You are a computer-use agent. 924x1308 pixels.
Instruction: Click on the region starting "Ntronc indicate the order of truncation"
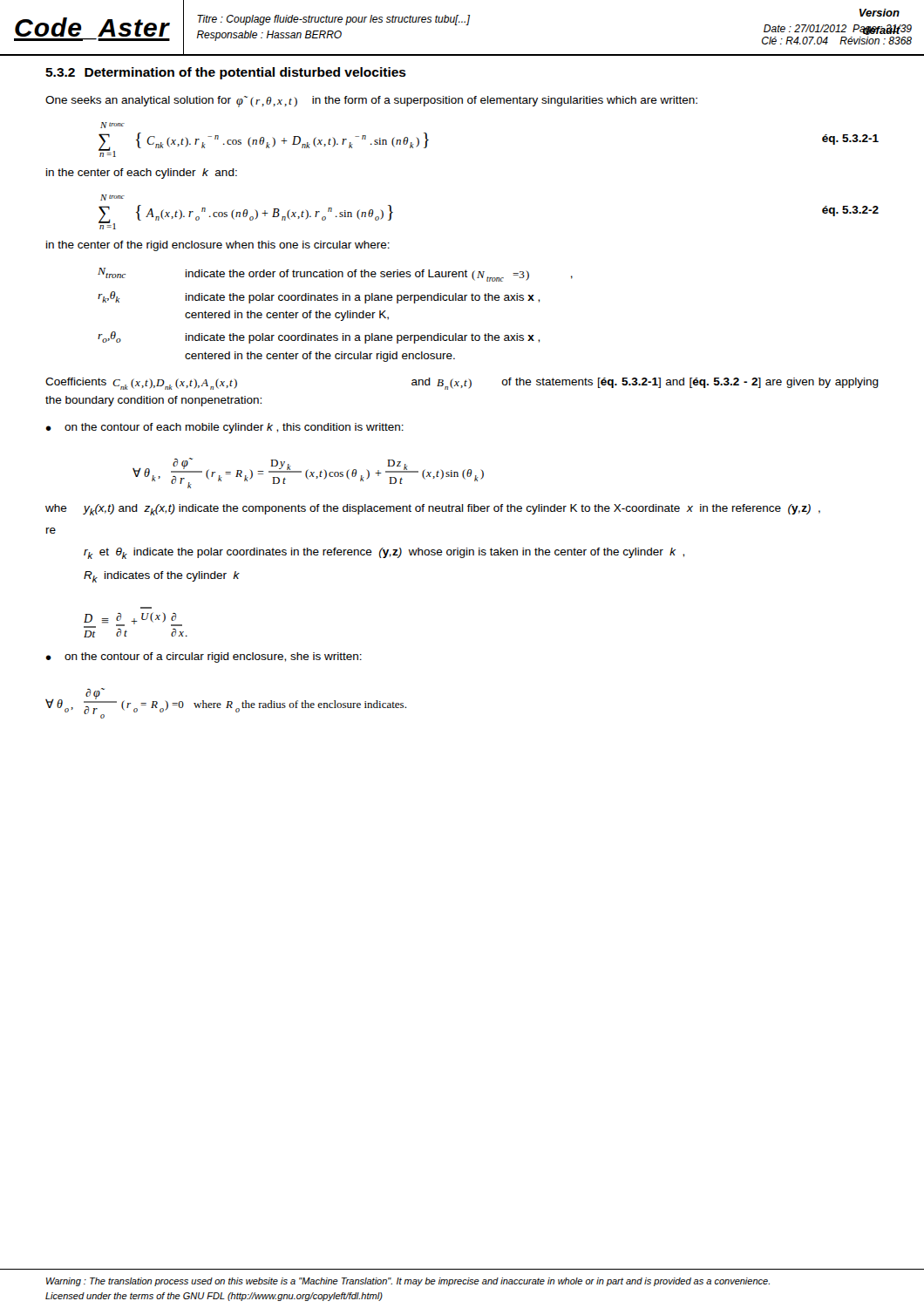(335, 314)
